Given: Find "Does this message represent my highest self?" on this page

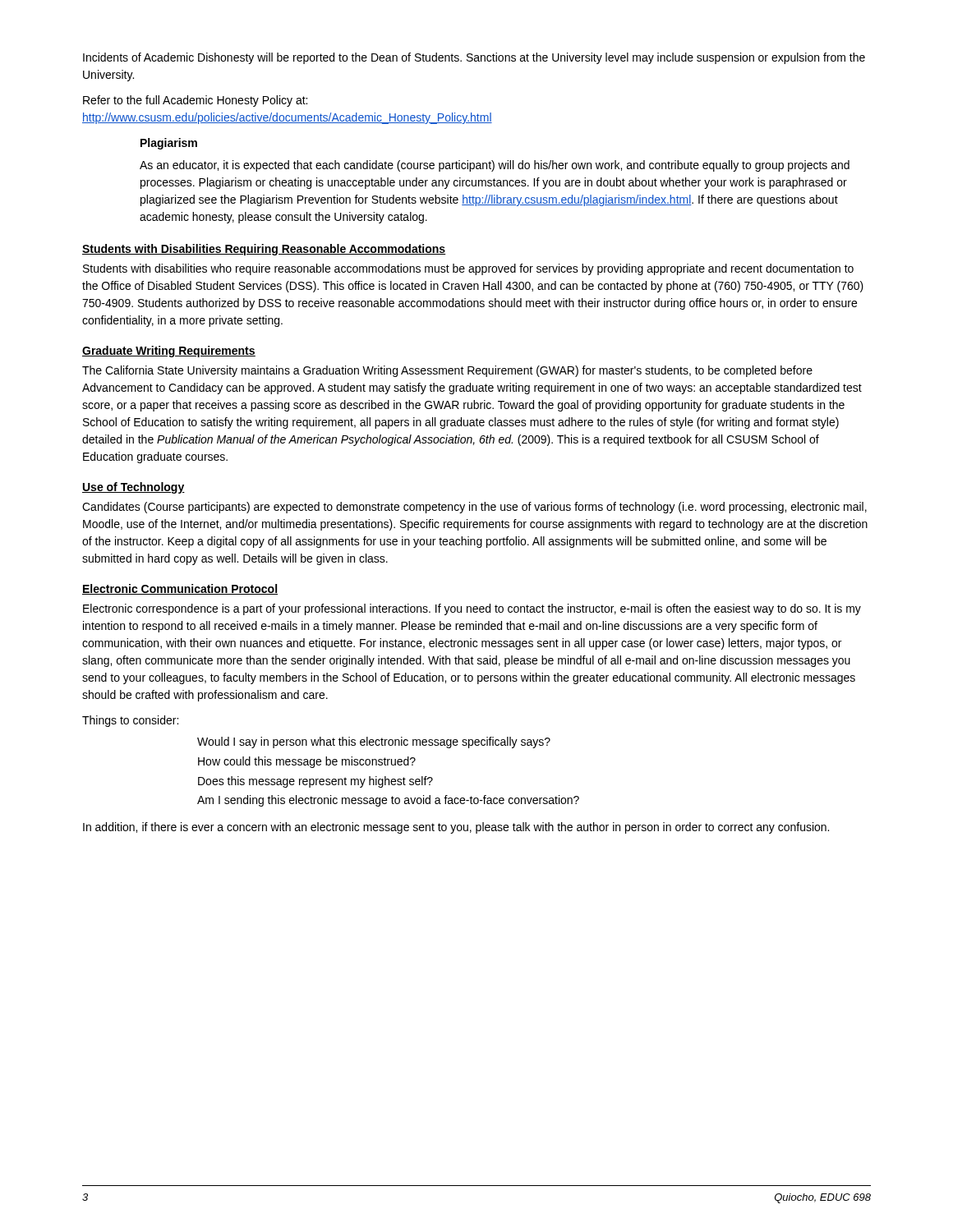Looking at the screenshot, I should [315, 781].
